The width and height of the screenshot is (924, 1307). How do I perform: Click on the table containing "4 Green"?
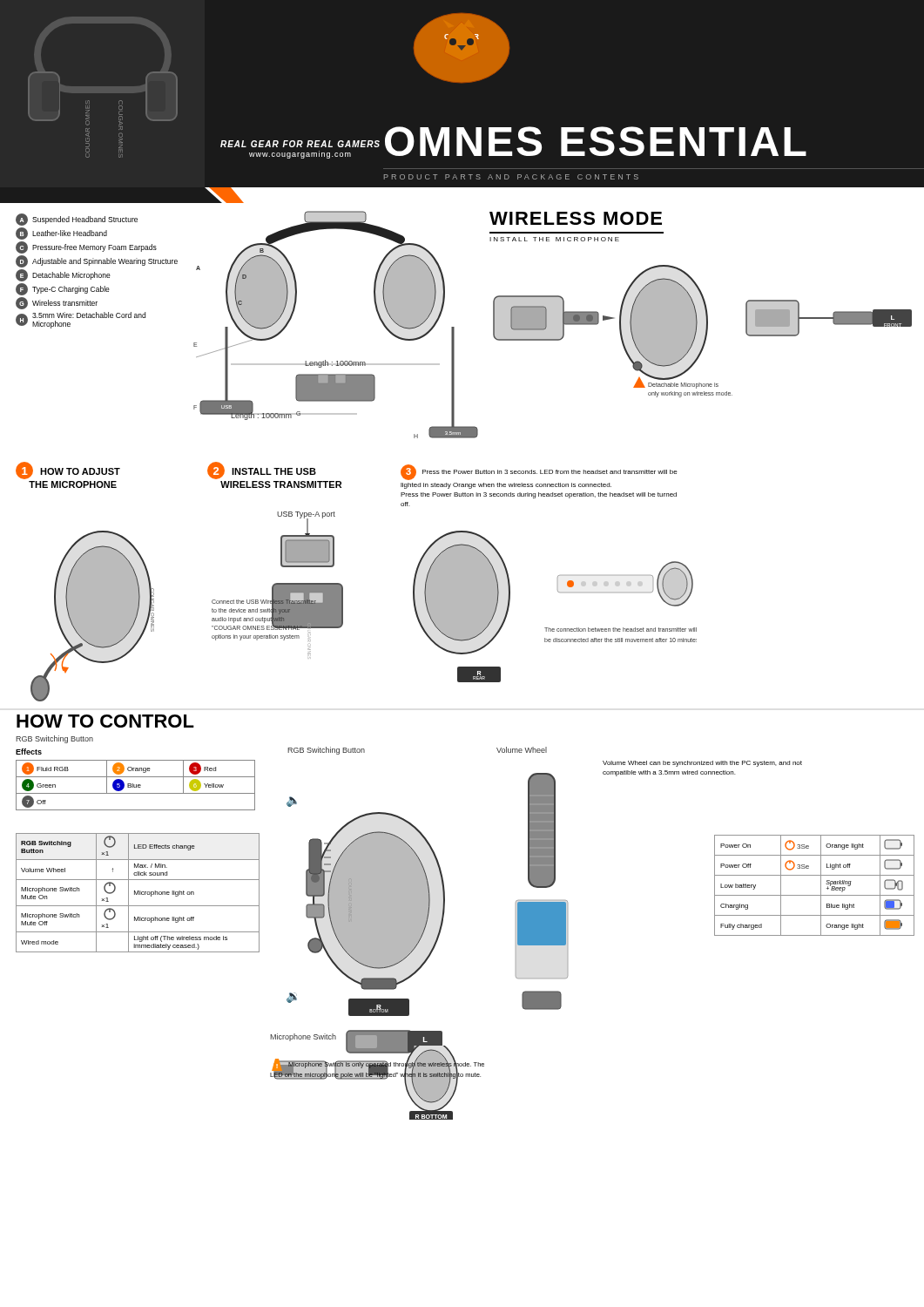135,785
